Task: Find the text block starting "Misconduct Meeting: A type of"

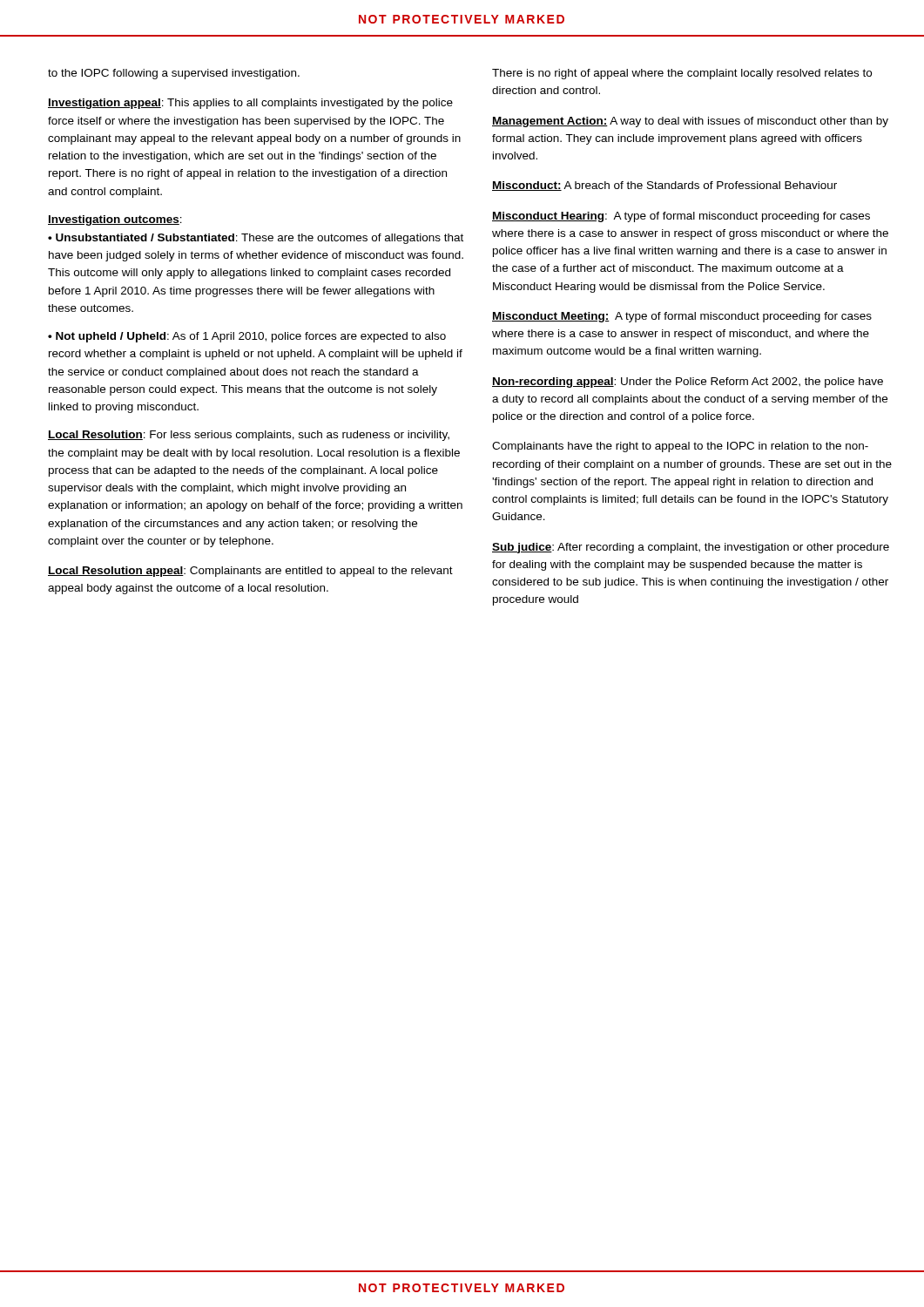Action: 692,334
